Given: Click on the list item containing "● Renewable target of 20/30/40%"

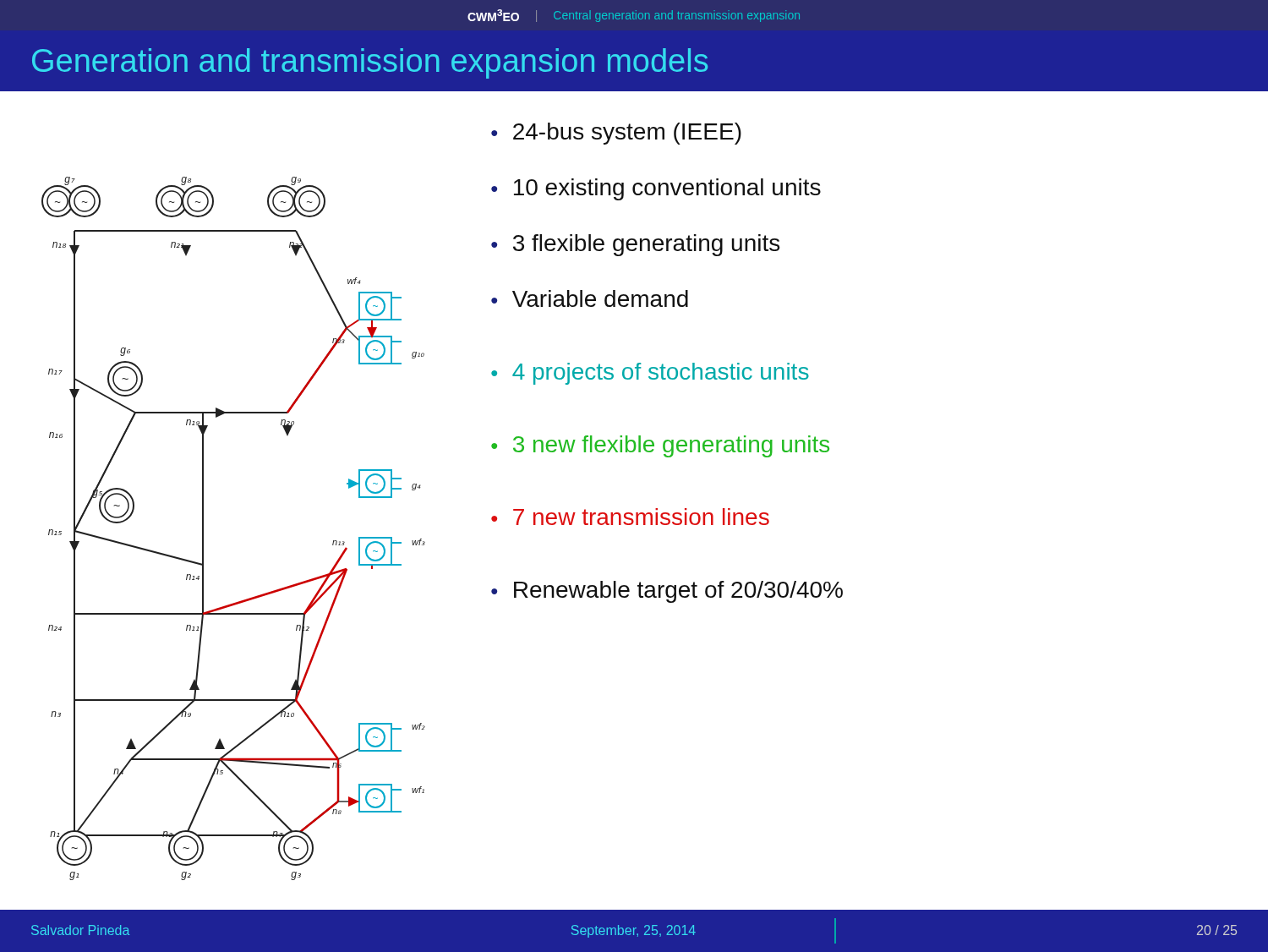Looking at the screenshot, I should (667, 592).
